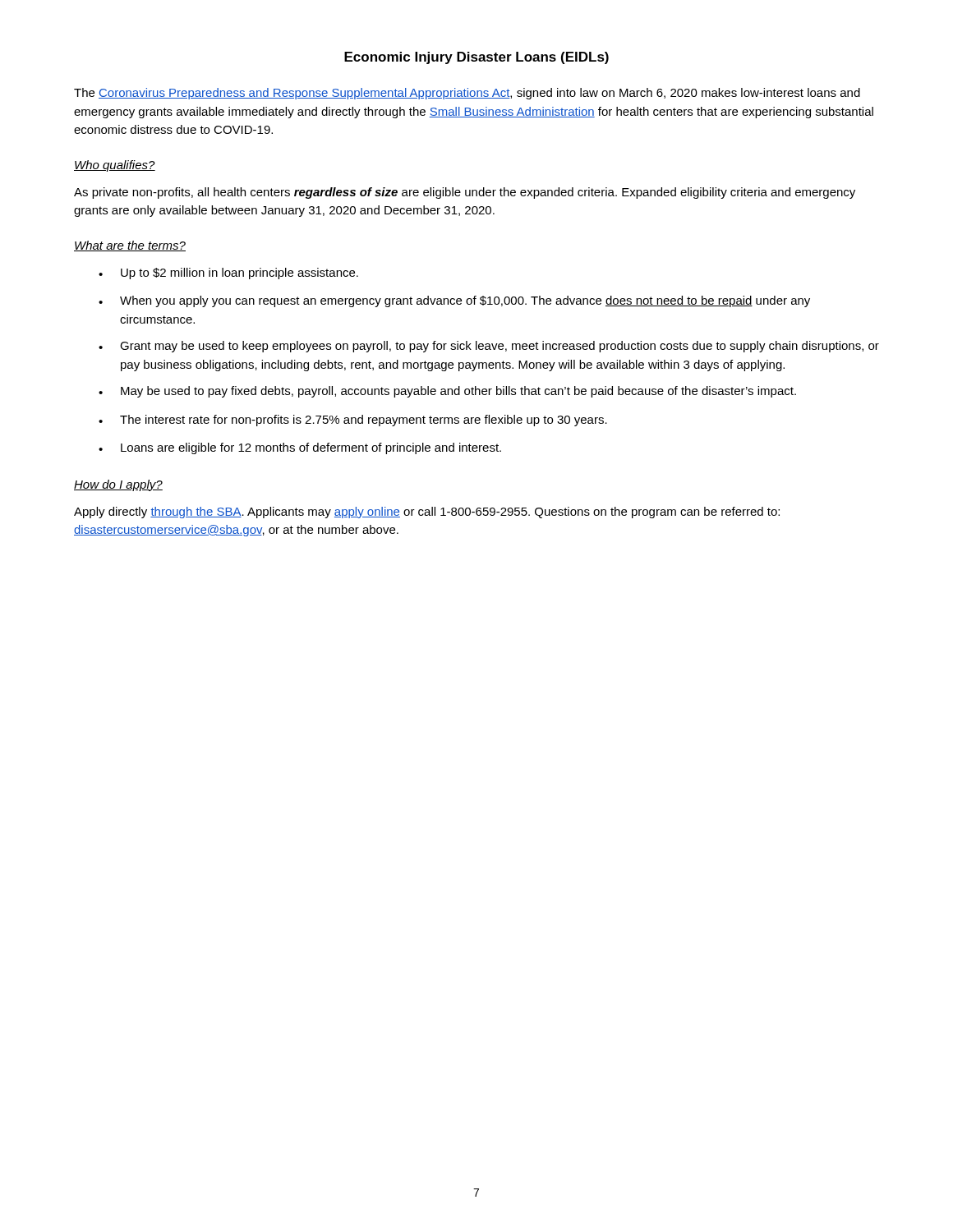Locate the block of text that opens with "• Grant may be used"
This screenshot has width=953, height=1232.
point(489,355)
